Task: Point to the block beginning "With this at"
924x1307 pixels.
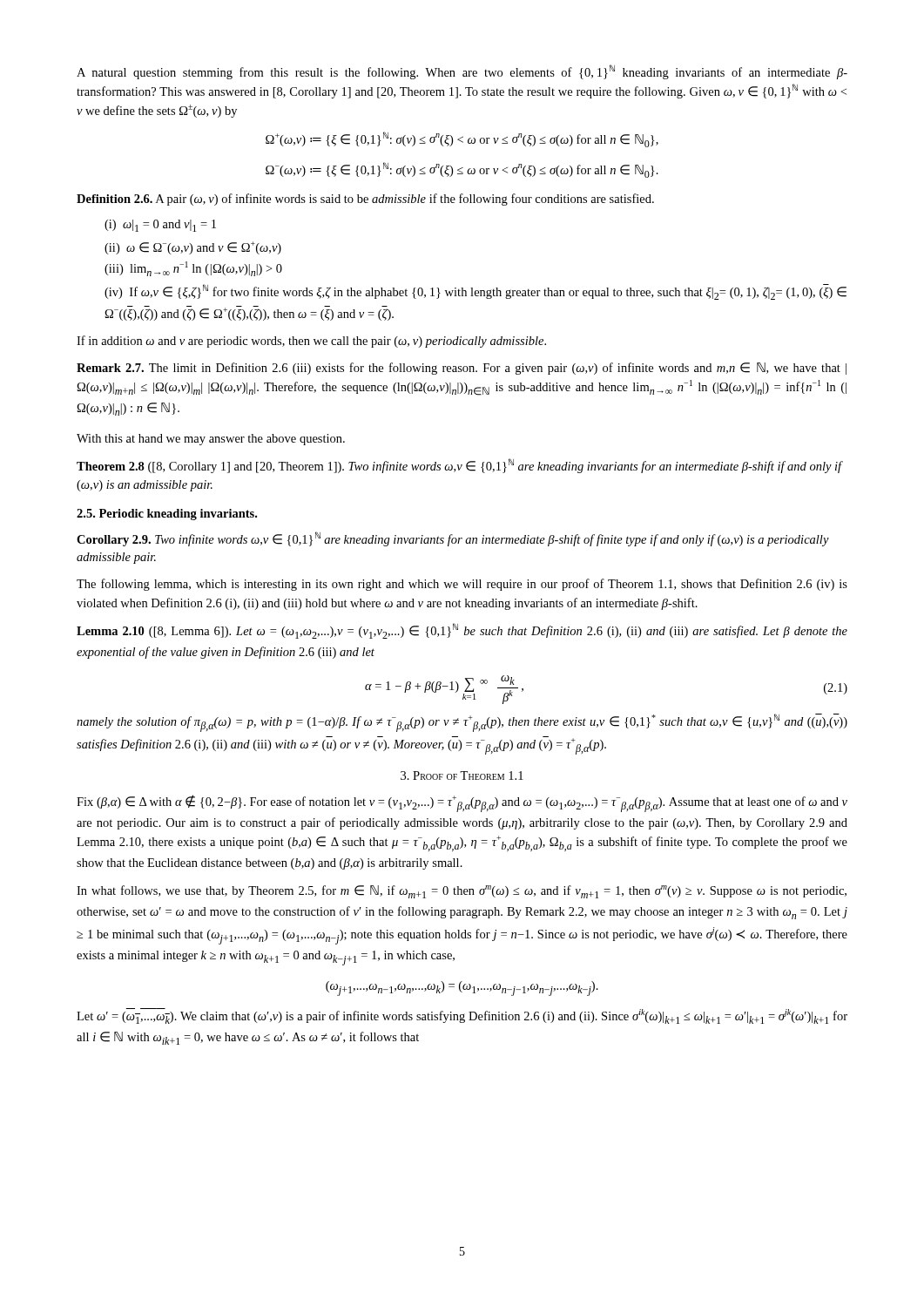Action: 211,438
